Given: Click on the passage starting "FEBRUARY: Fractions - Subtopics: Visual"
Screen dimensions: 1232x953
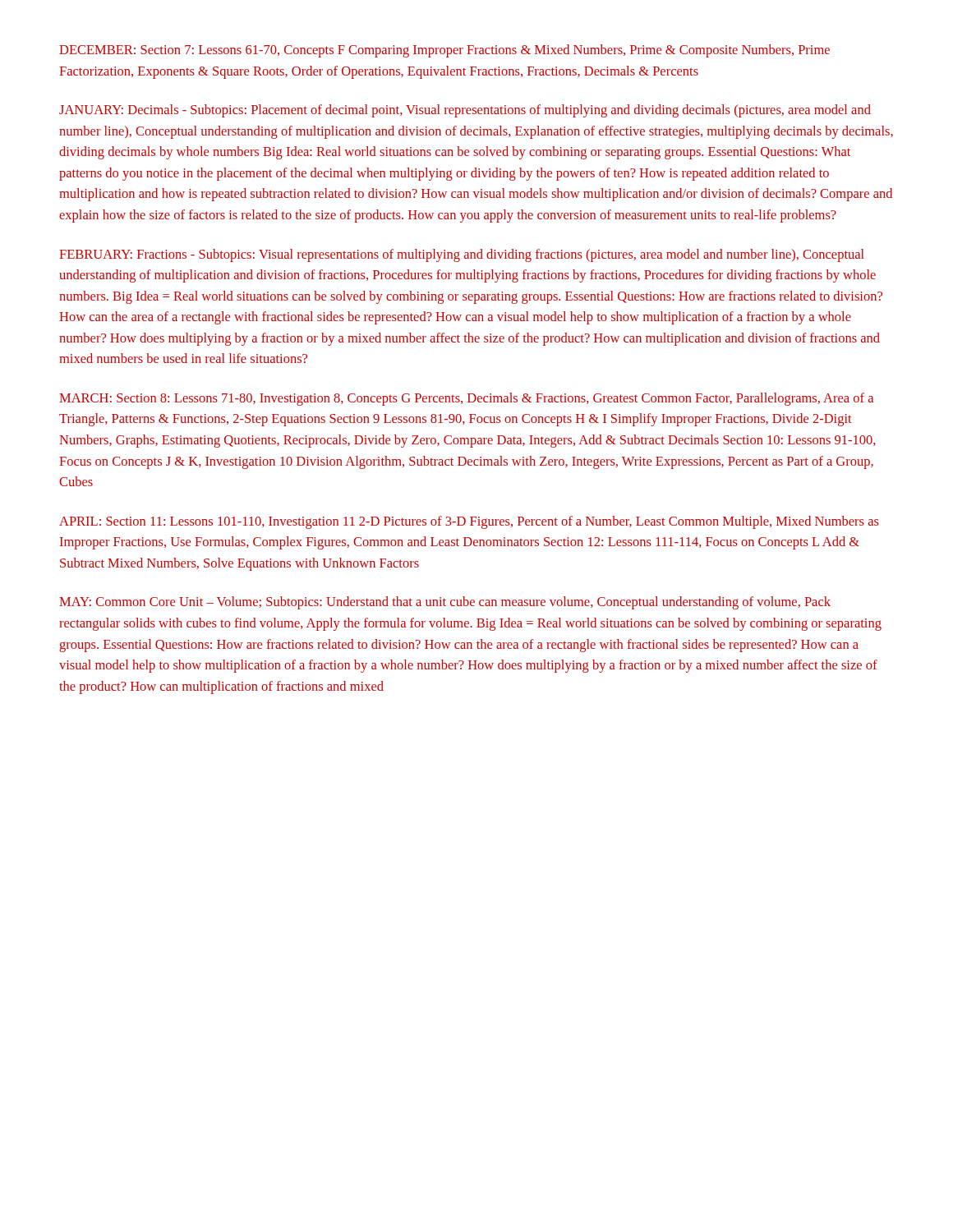Looking at the screenshot, I should point(471,306).
